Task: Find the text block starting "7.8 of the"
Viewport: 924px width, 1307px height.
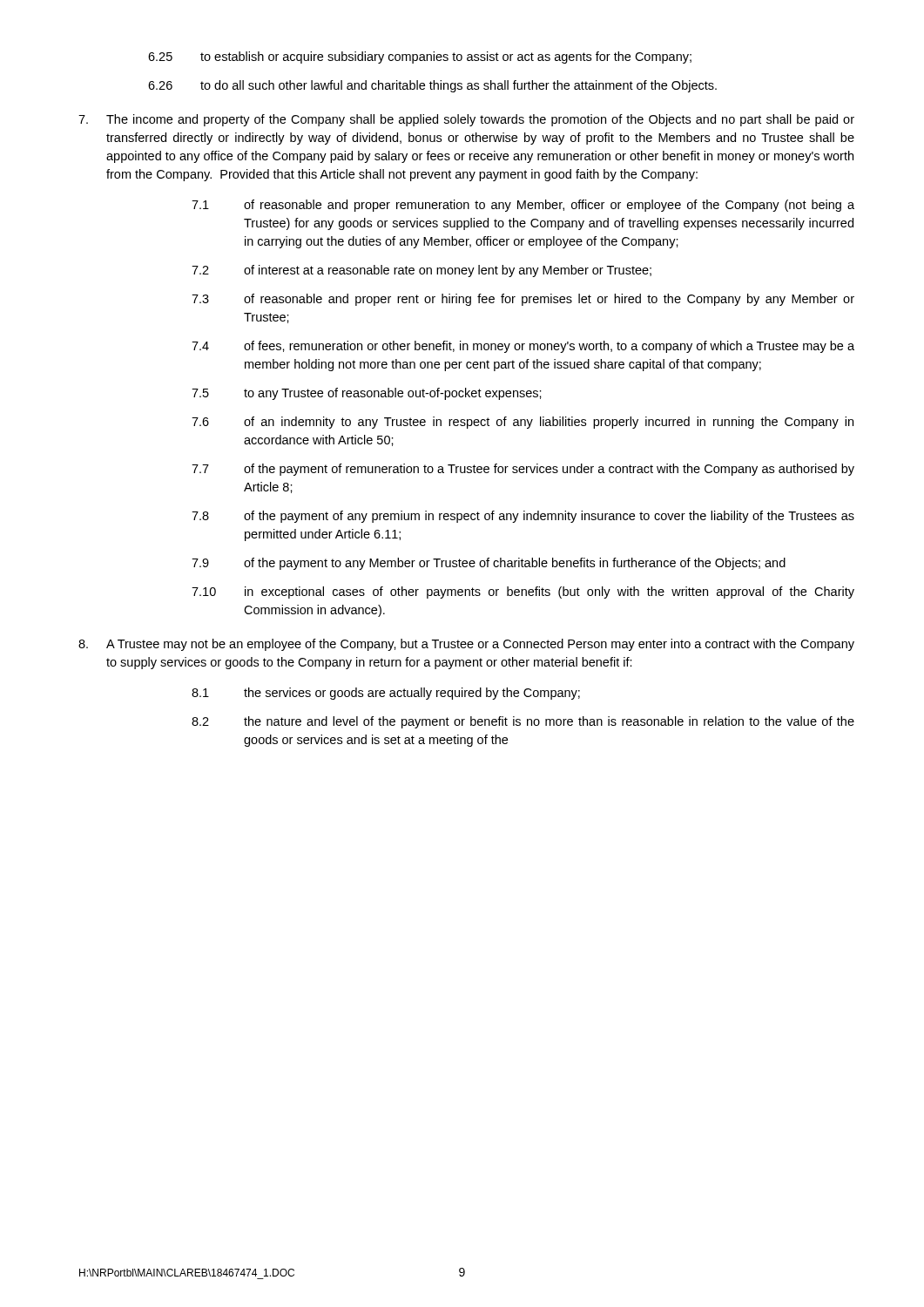Action: (466, 526)
